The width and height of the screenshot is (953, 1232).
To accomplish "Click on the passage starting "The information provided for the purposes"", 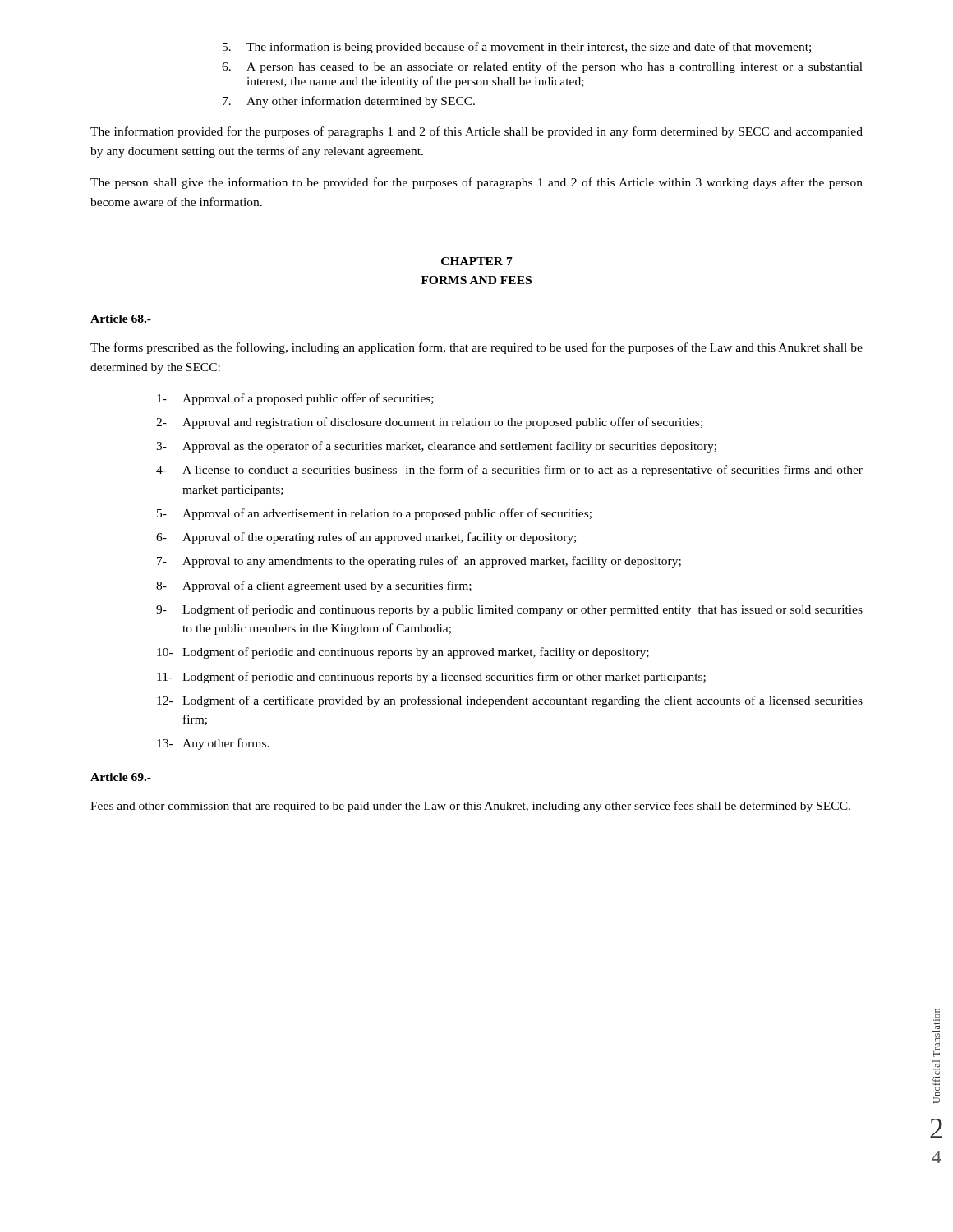I will pos(476,141).
